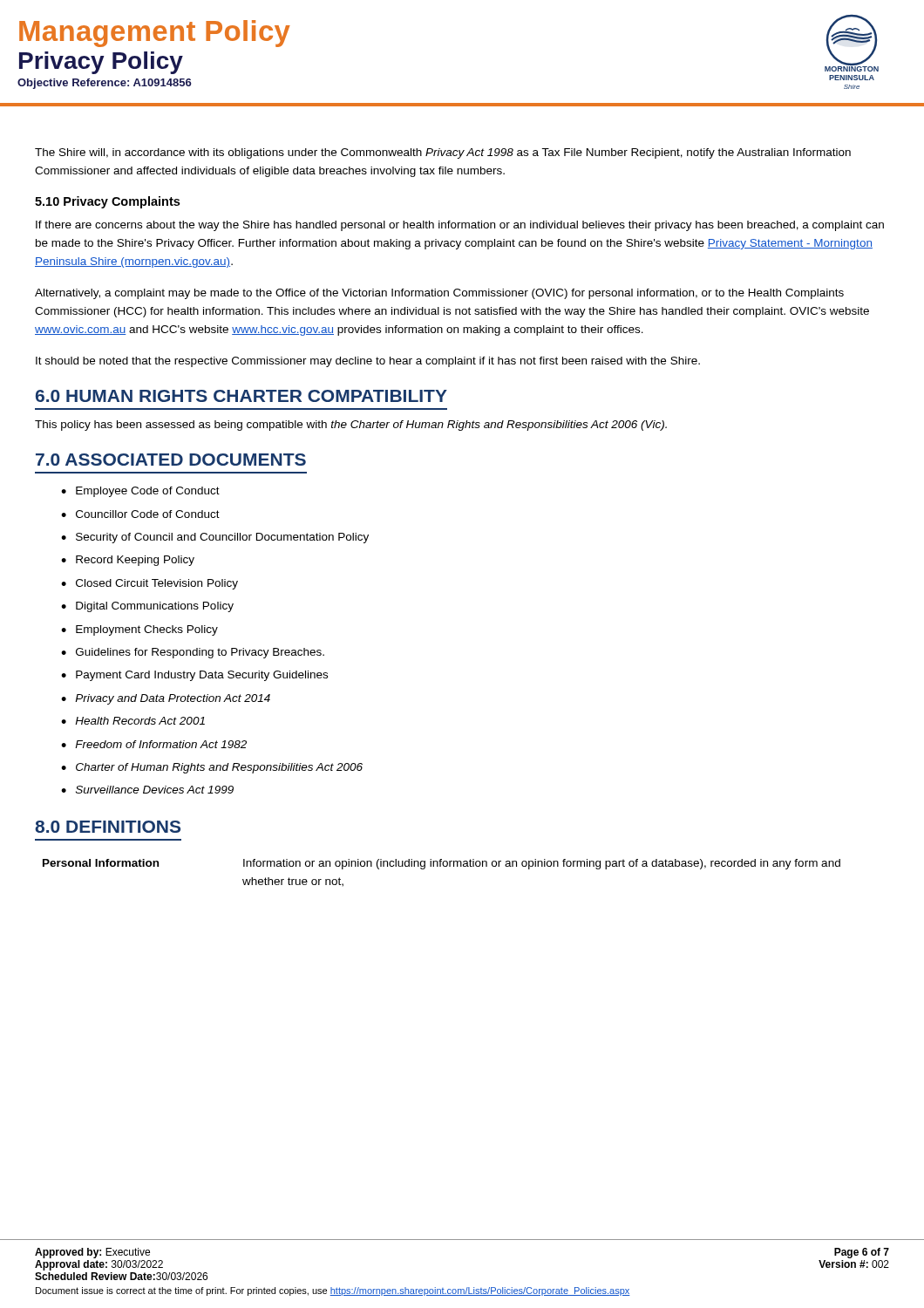This screenshot has width=924, height=1308.
Task: Click on the text block starting "•Employee Code of Conduct"
Action: click(140, 493)
